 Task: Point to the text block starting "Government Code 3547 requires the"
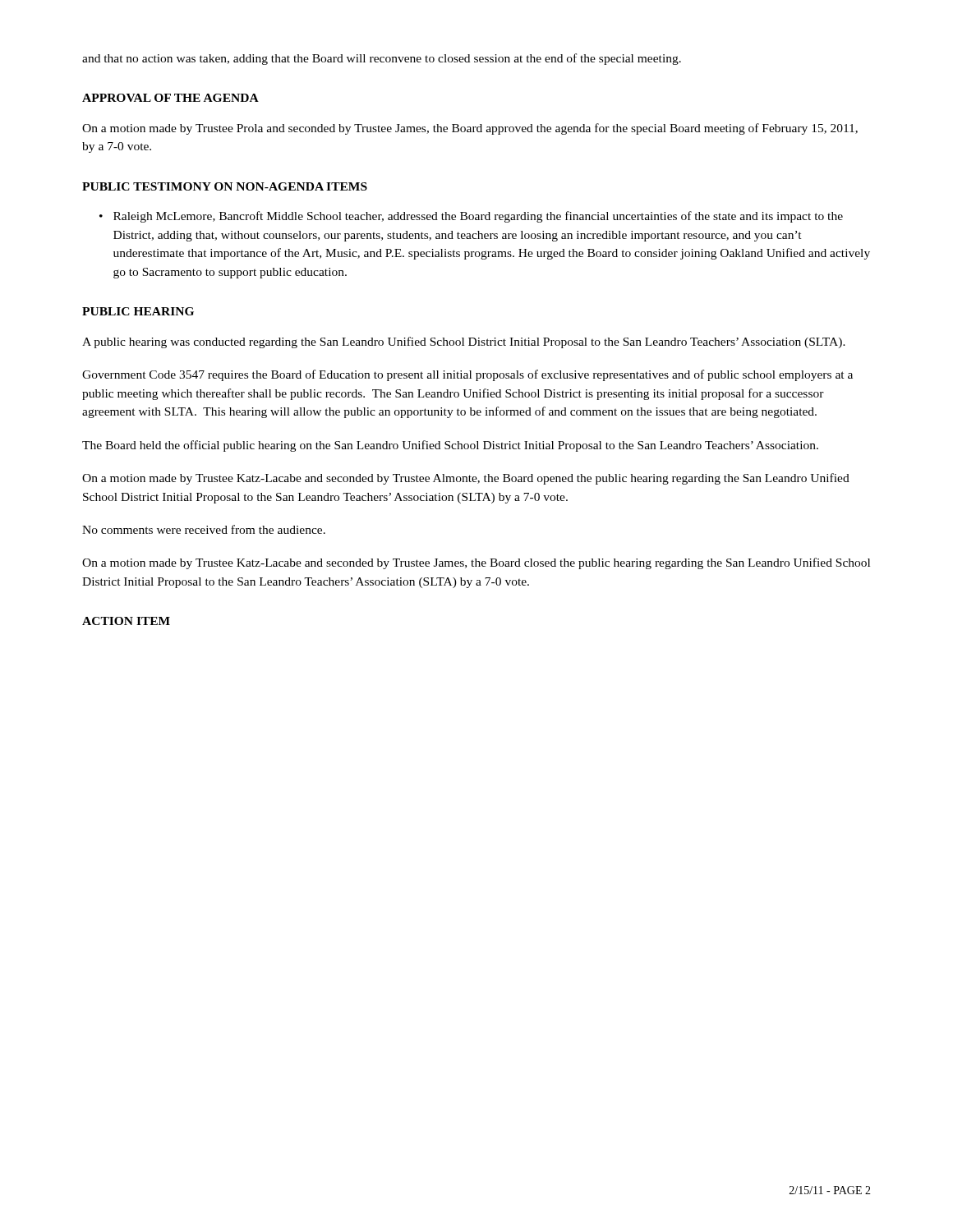click(x=468, y=393)
